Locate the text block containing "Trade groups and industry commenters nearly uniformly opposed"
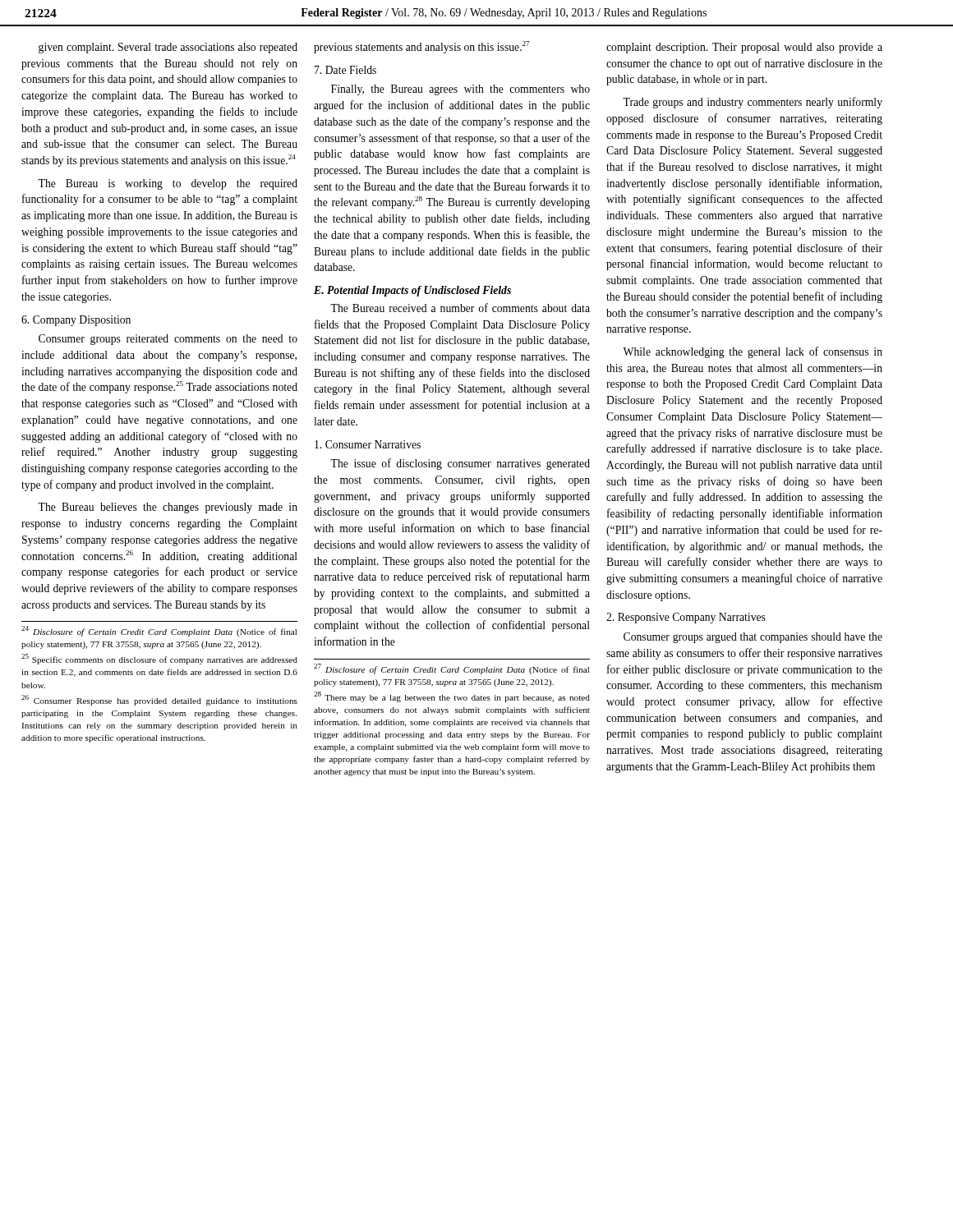 point(744,216)
